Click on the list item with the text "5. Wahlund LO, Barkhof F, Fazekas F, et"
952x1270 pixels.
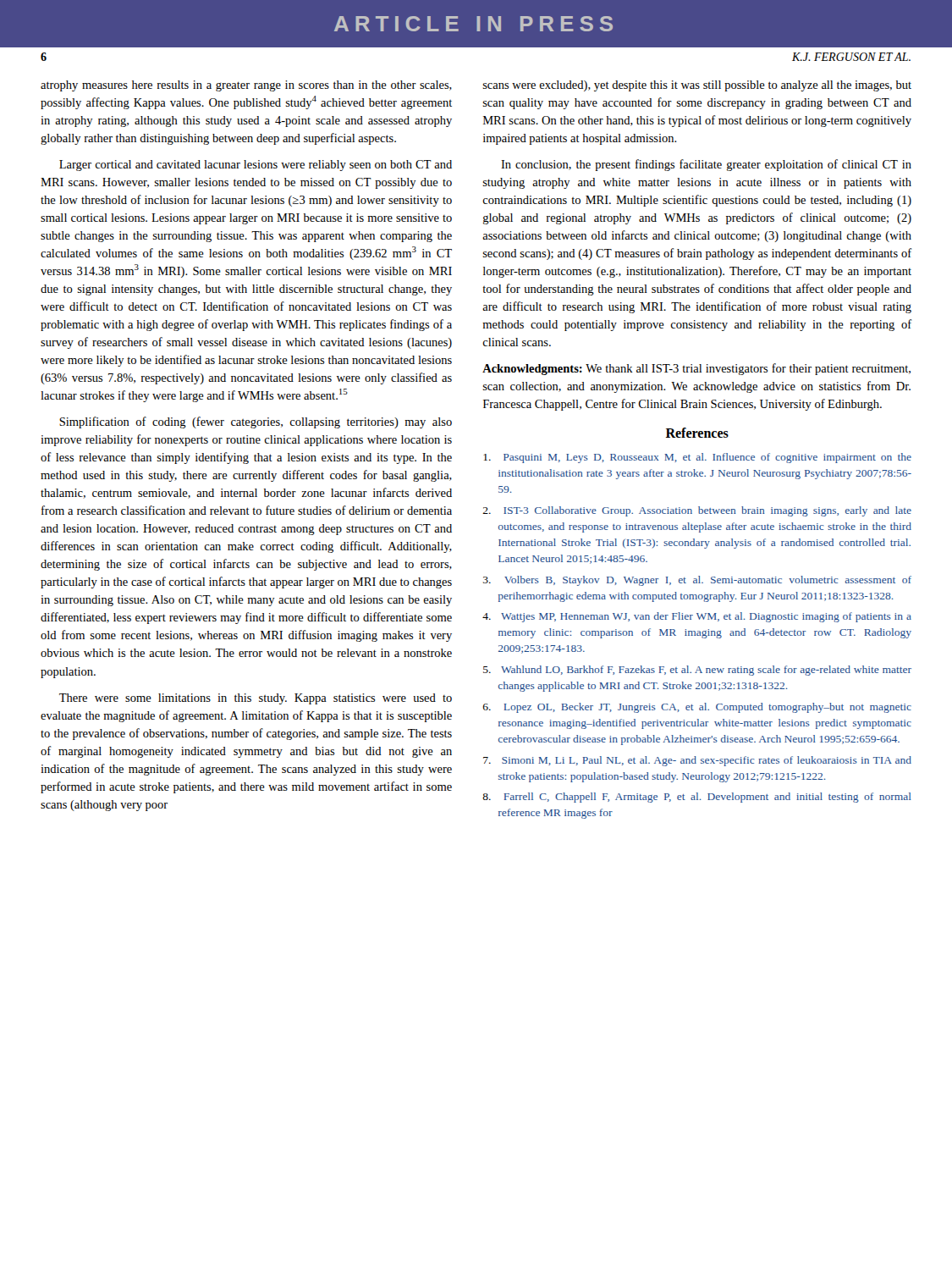pos(697,678)
